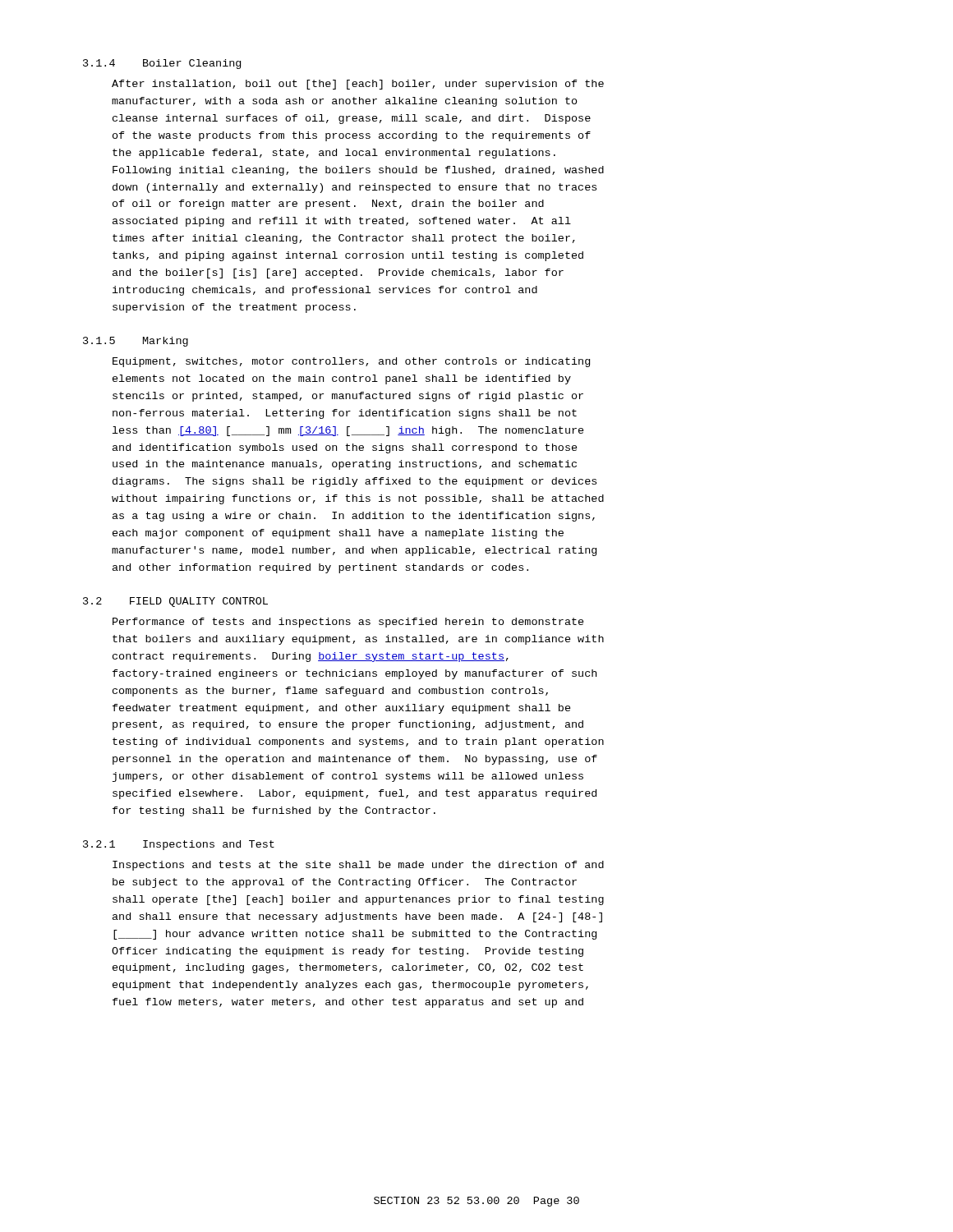The image size is (953, 1232).
Task: Find the section header that reads "3.2.1 Inspections and Test"
Action: click(x=179, y=845)
